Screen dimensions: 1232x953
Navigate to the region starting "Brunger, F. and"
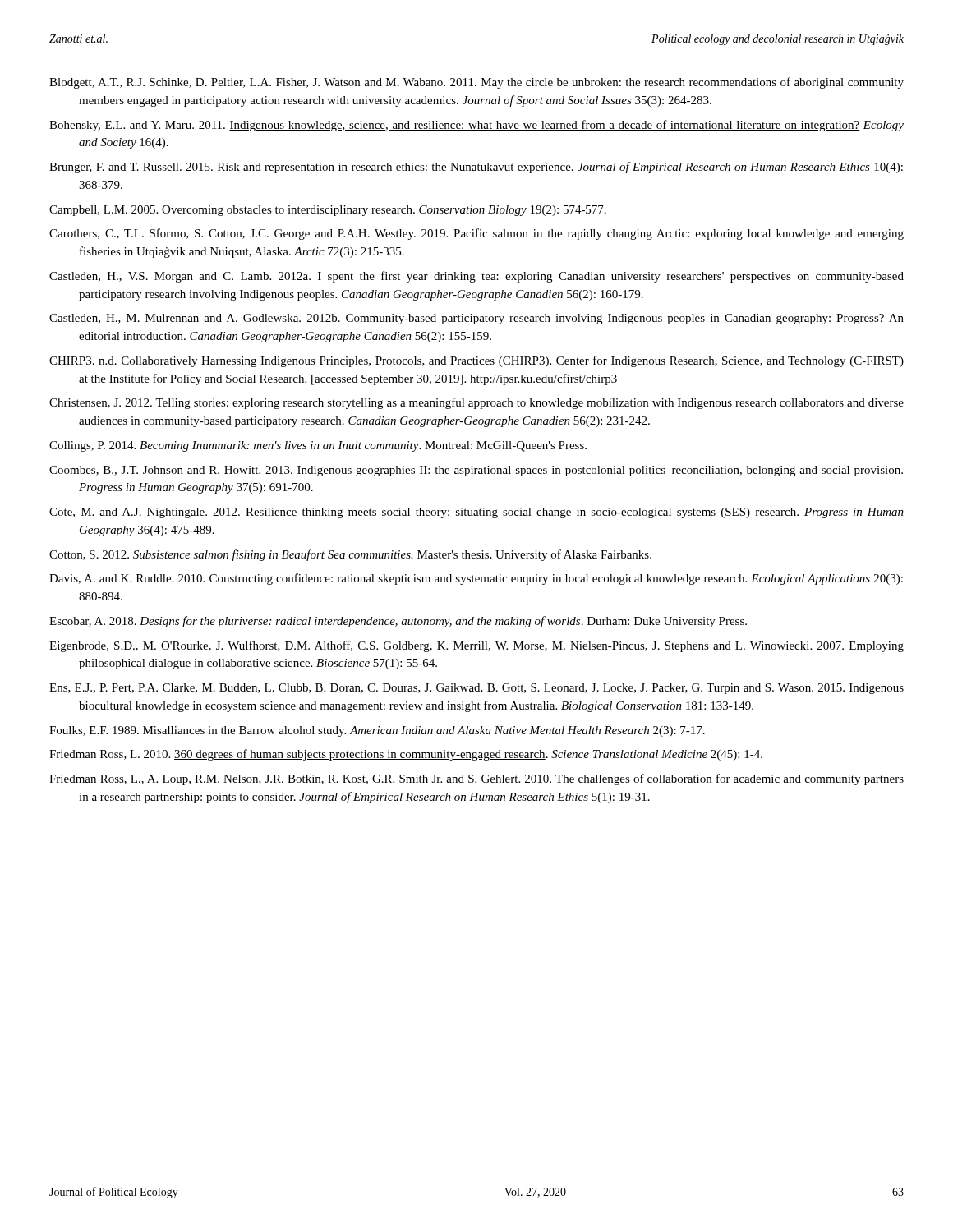point(476,176)
